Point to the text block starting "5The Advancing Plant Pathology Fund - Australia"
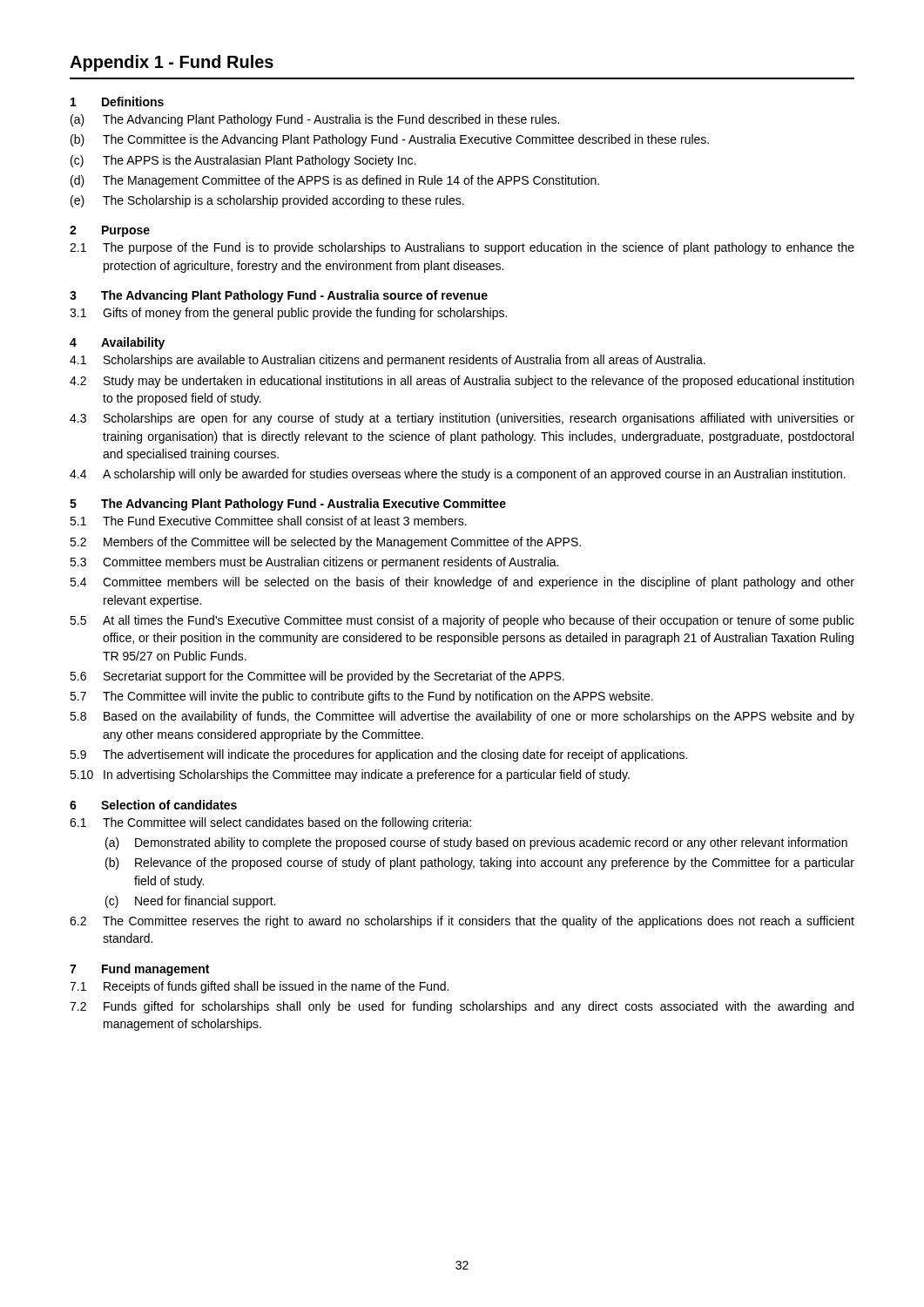 pyautogui.click(x=288, y=504)
